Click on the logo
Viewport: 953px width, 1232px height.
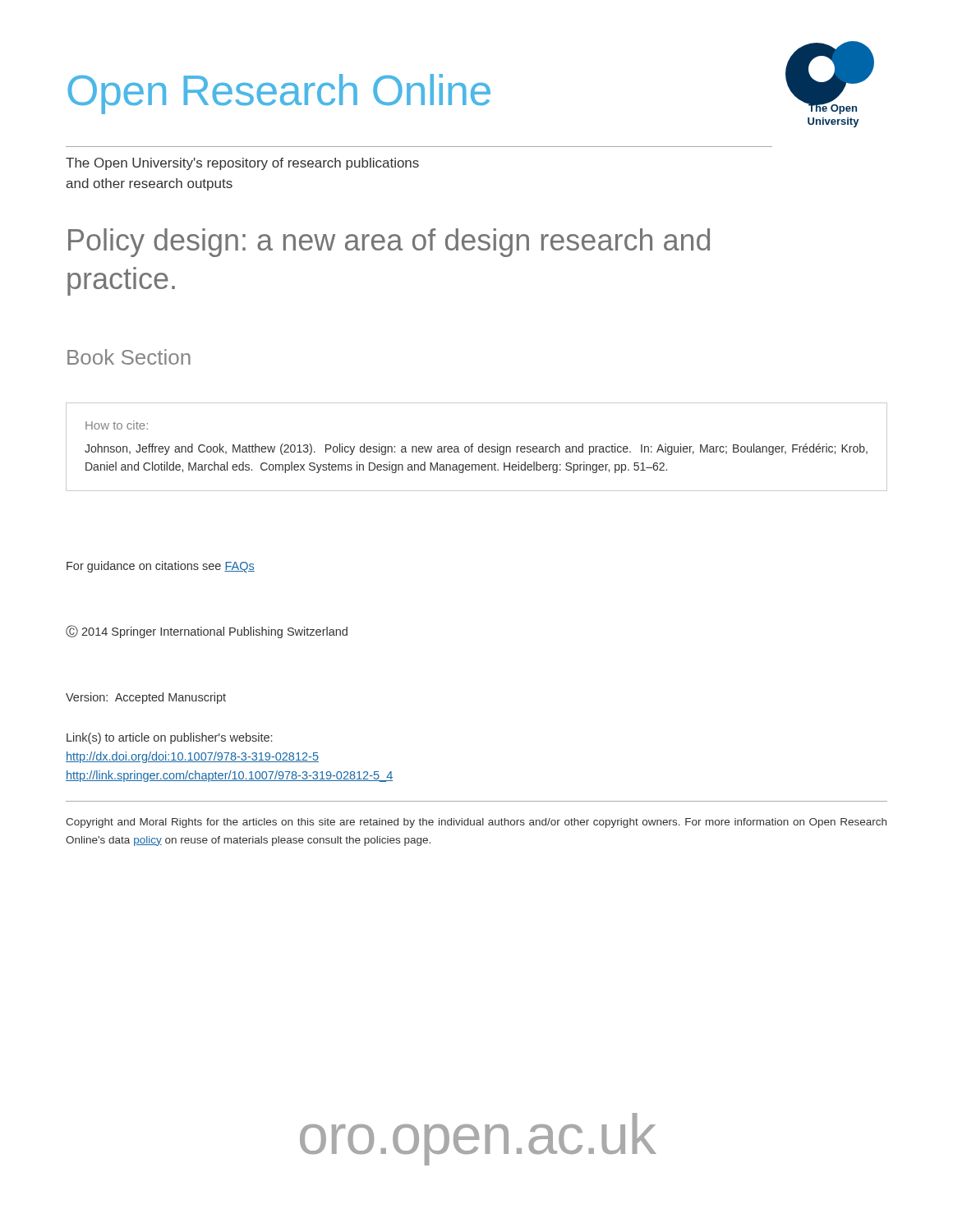(x=834, y=85)
